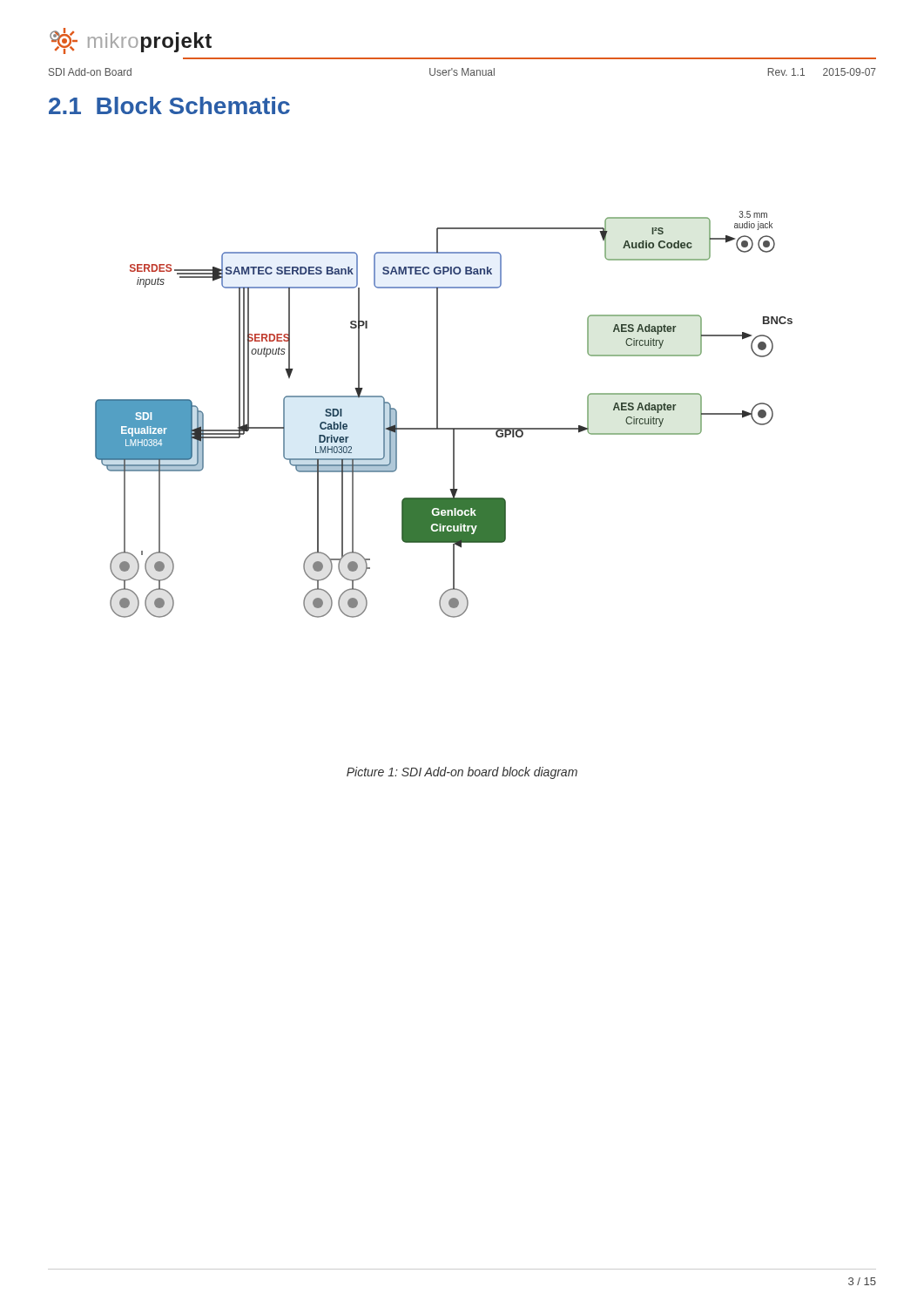Select the schematic
Screen dimensions: 1307x924
pyautogui.click(x=462, y=450)
